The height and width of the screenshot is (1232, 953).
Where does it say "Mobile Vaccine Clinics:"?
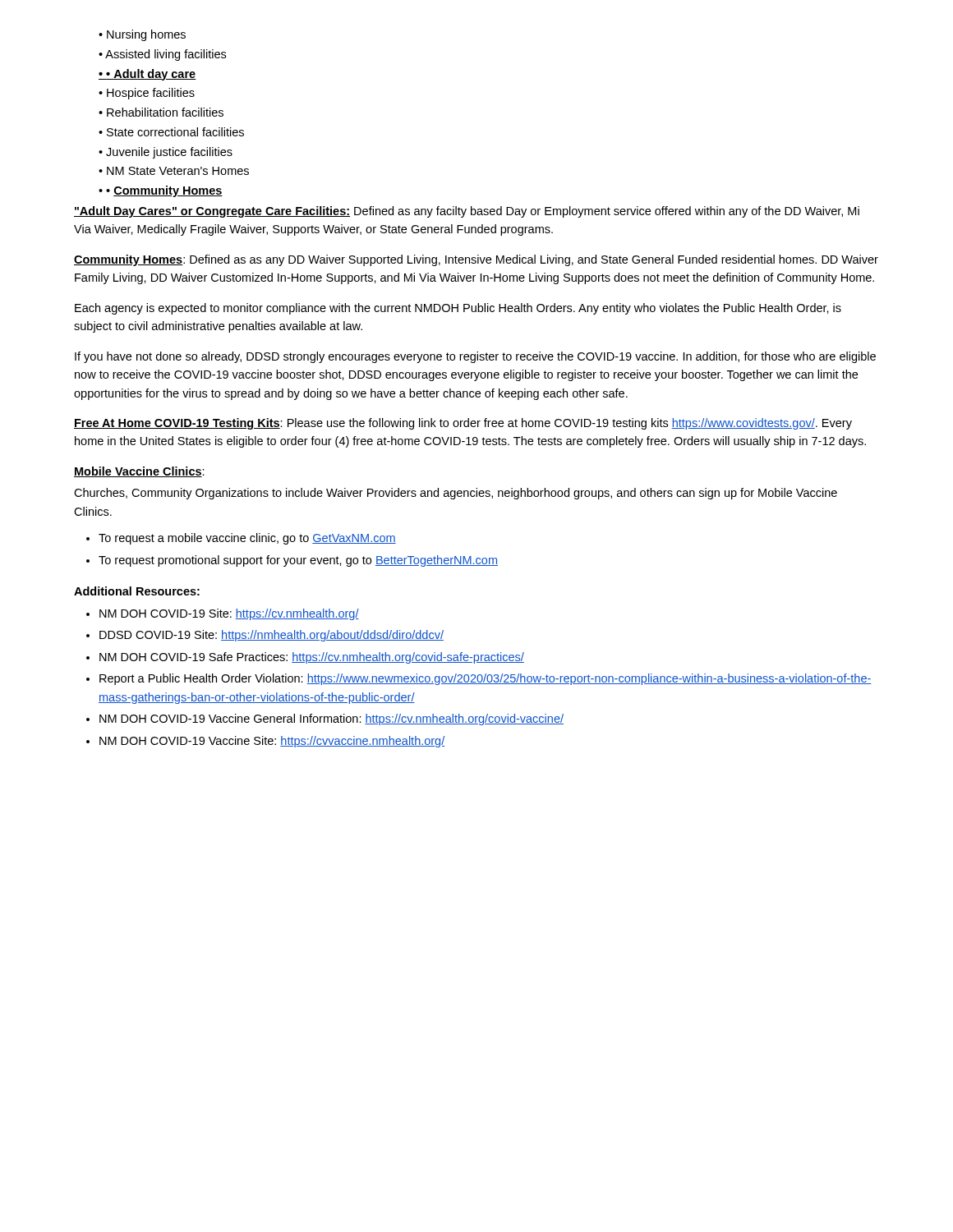coord(139,472)
